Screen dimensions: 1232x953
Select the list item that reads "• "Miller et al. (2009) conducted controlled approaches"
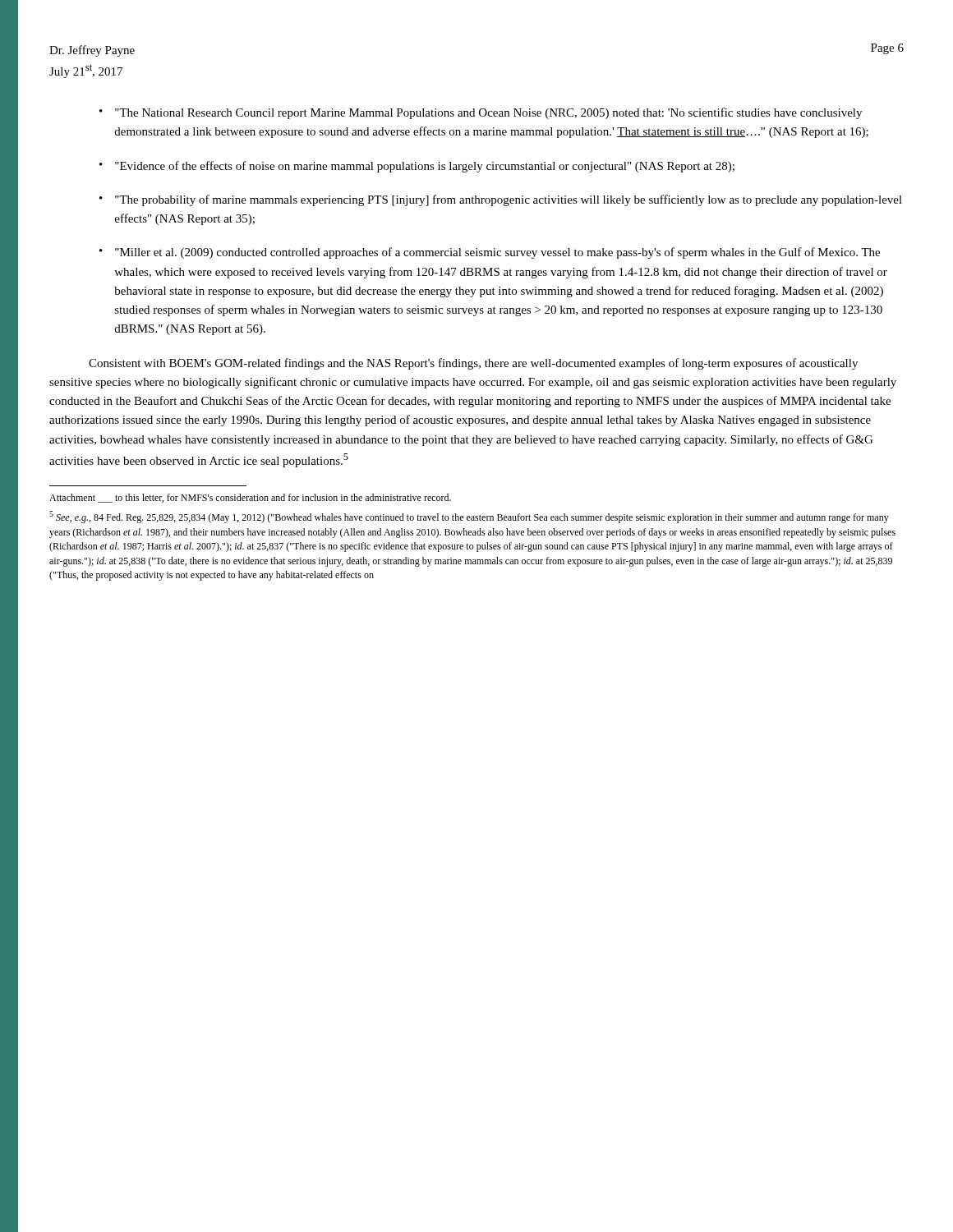click(x=501, y=291)
